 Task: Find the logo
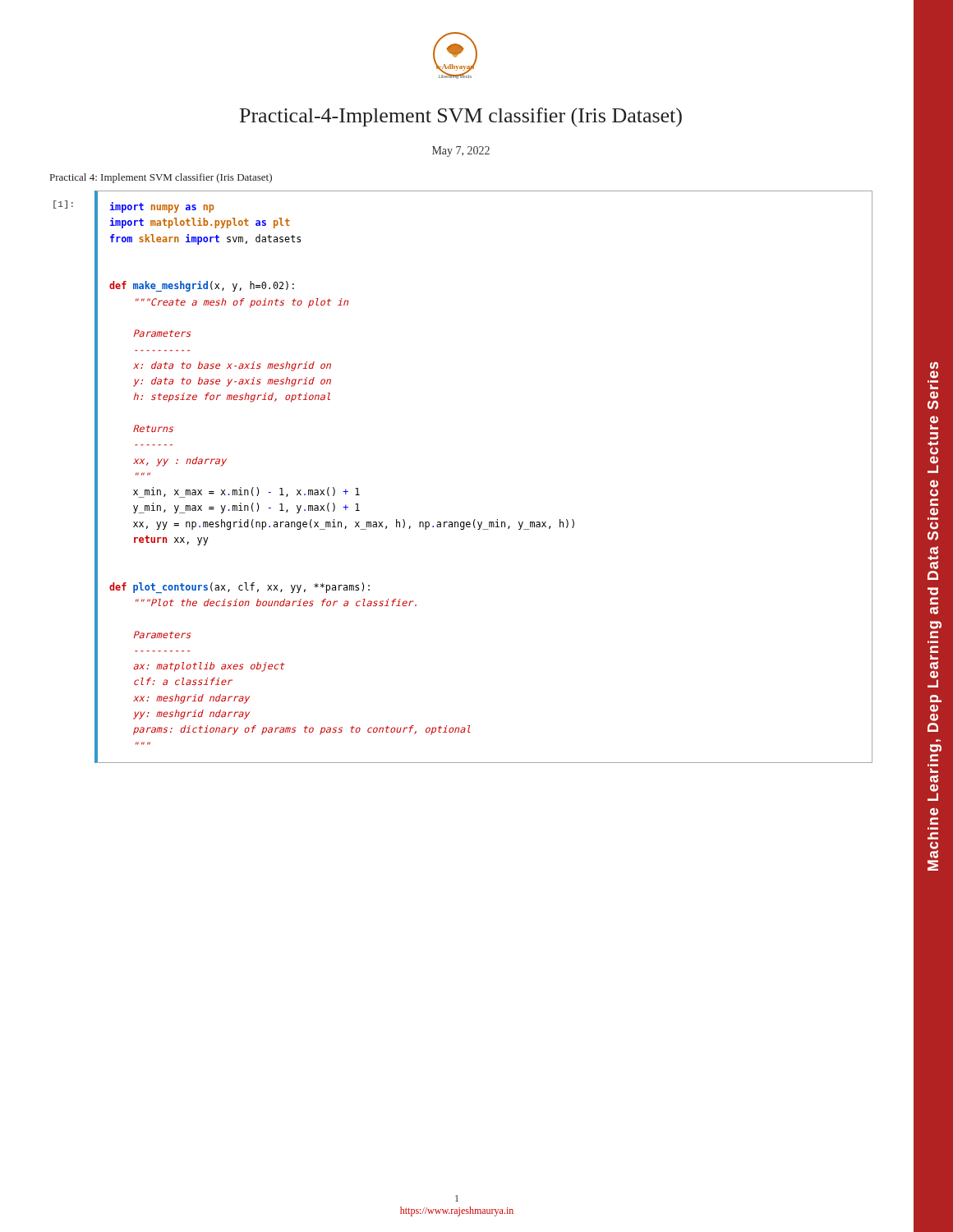coord(461,62)
